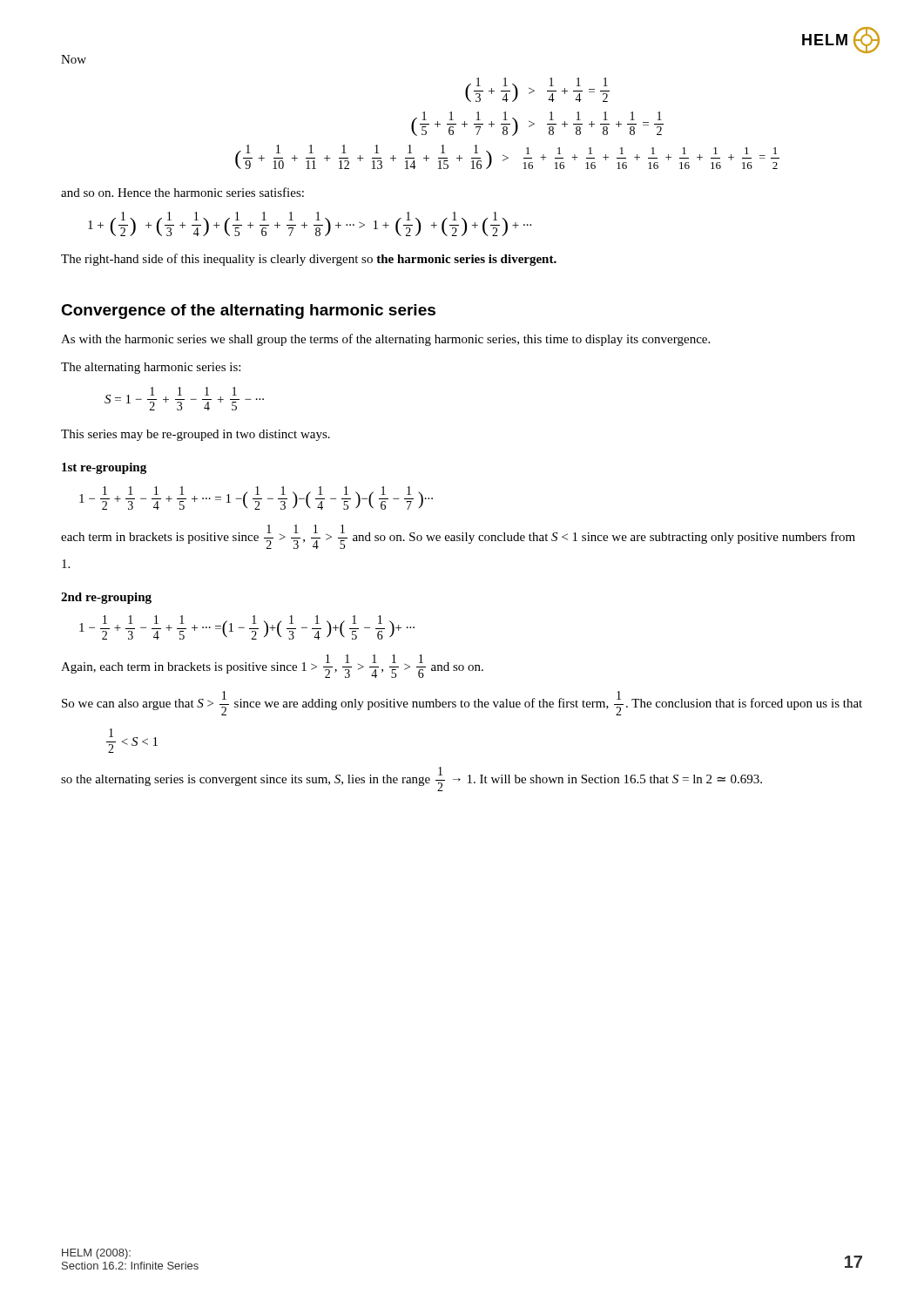Locate the text block starting "1 + ( 12 ) +"
This screenshot has width=924, height=1307.
[475, 225]
